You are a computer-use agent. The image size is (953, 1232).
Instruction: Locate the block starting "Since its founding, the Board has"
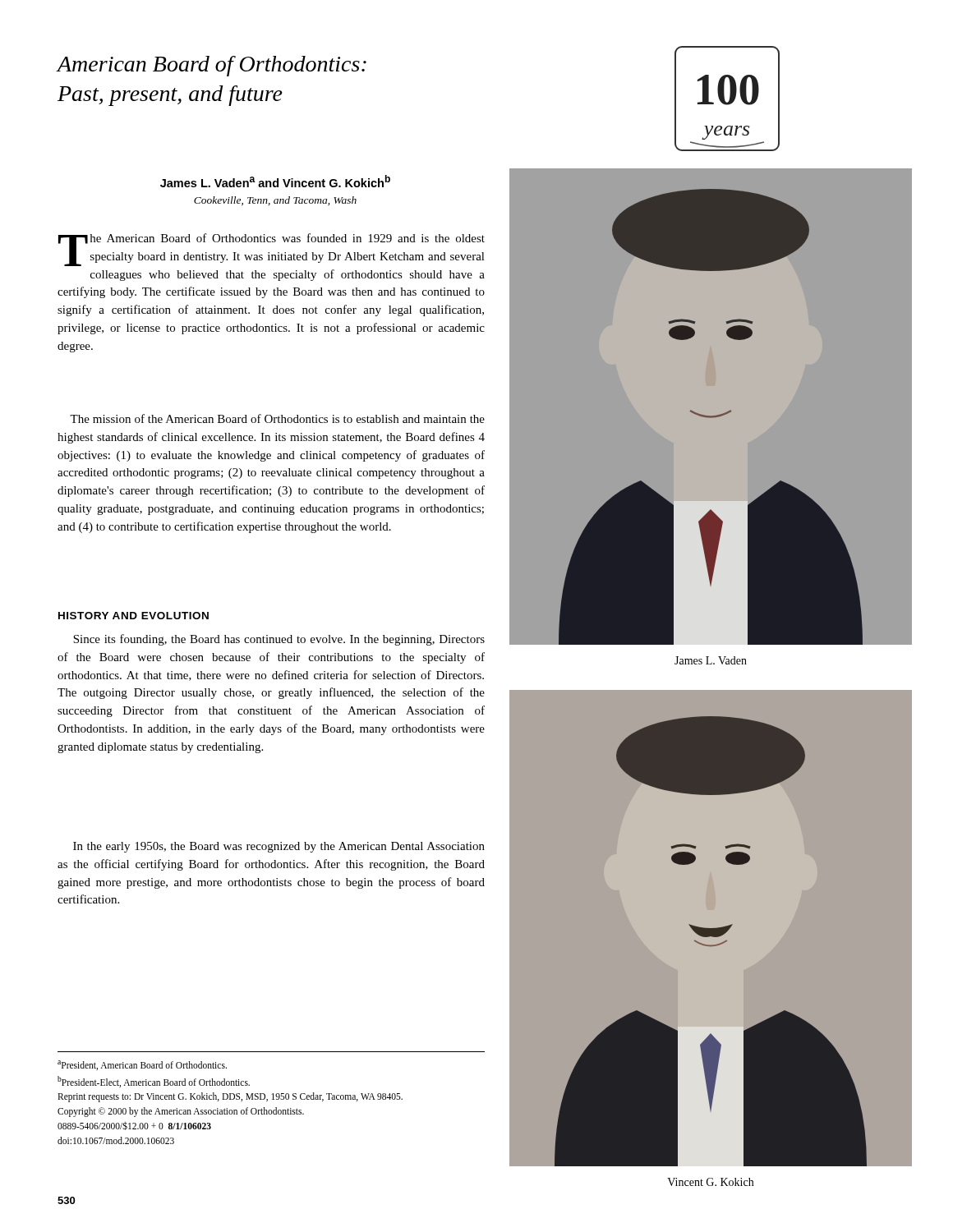click(271, 693)
